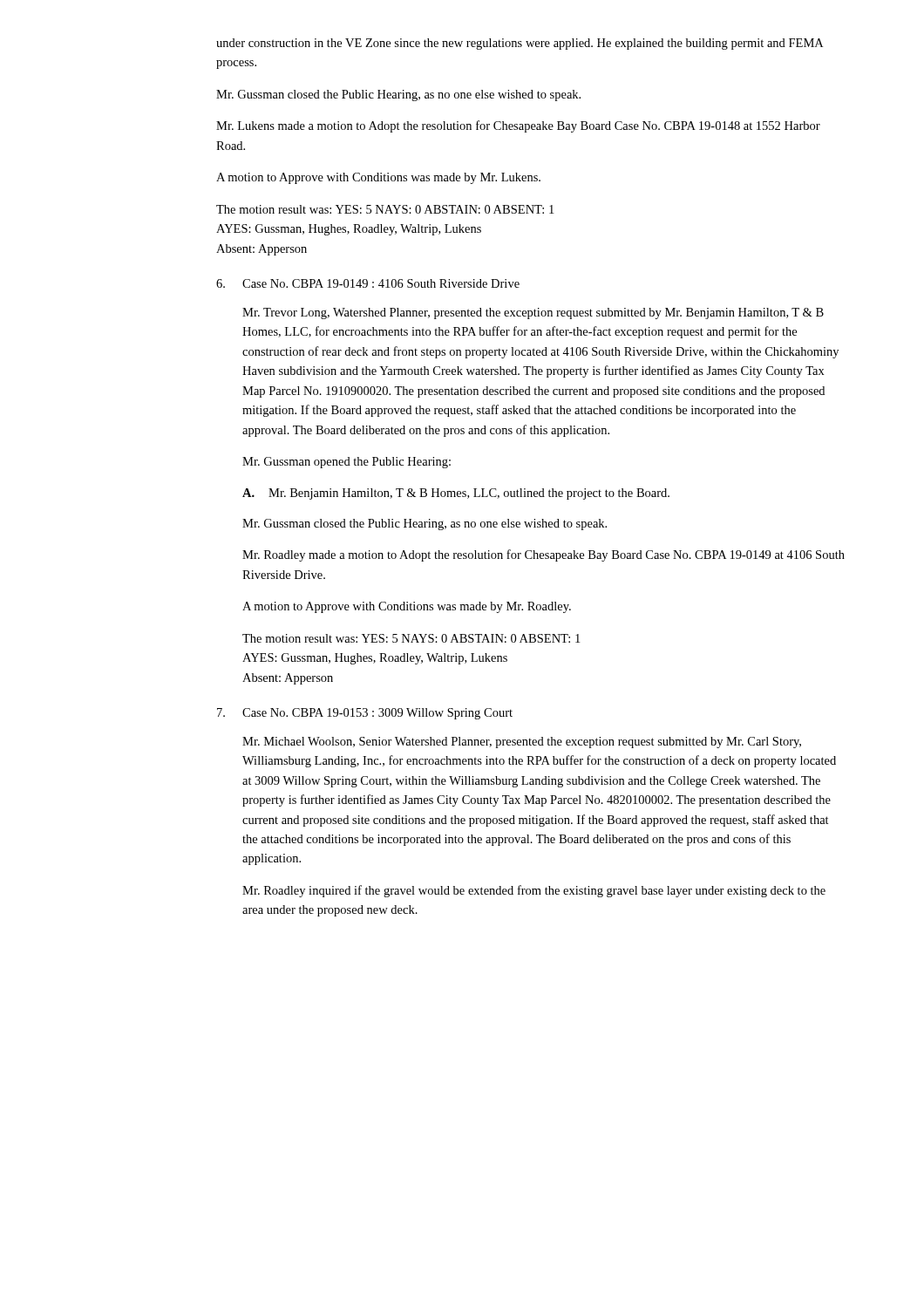Image resolution: width=924 pixels, height=1308 pixels.
Task: Select the text block starting "Mr. Roadley inquired"
Action: (534, 900)
